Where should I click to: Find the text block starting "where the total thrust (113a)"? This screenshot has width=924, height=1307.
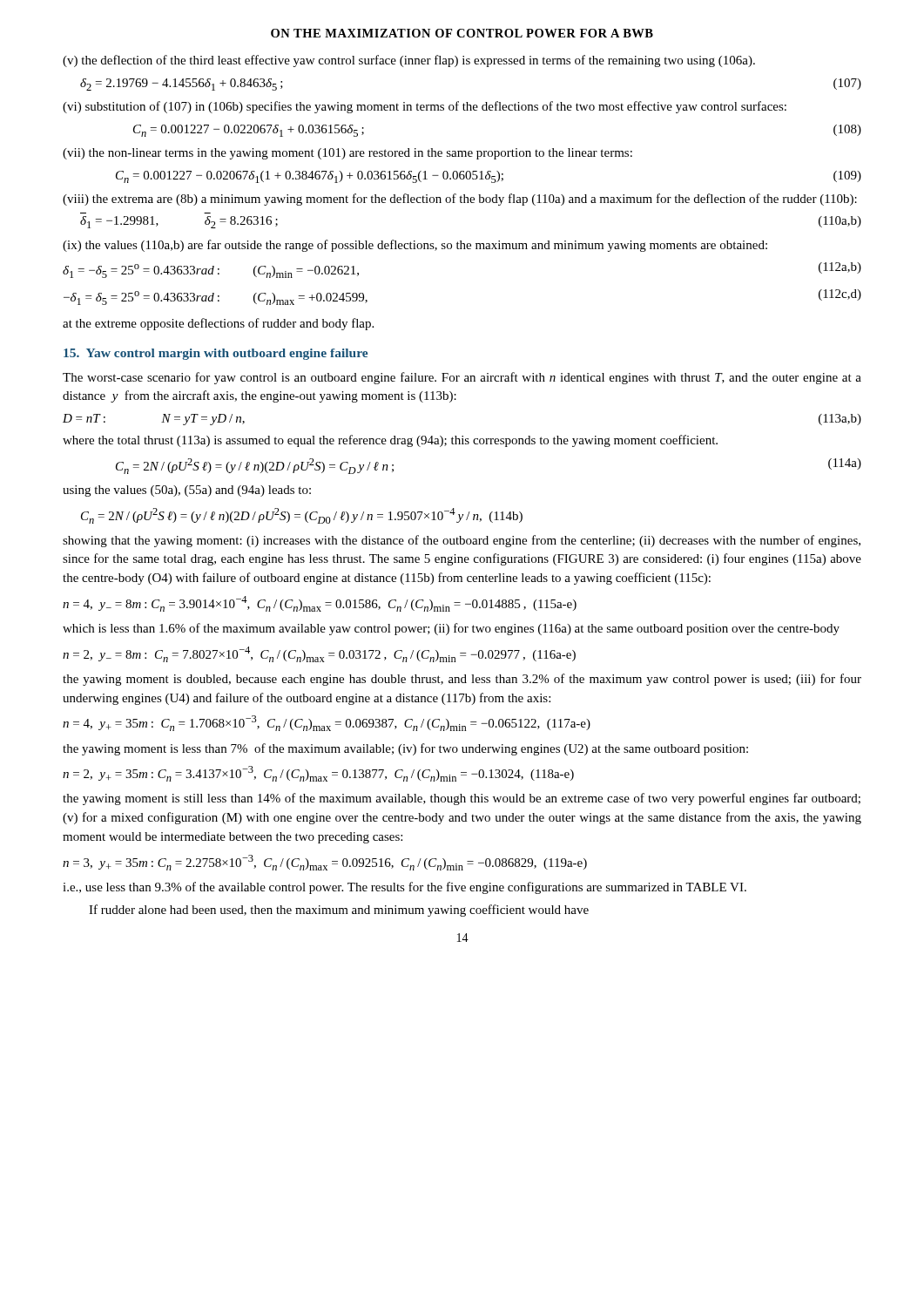(391, 440)
